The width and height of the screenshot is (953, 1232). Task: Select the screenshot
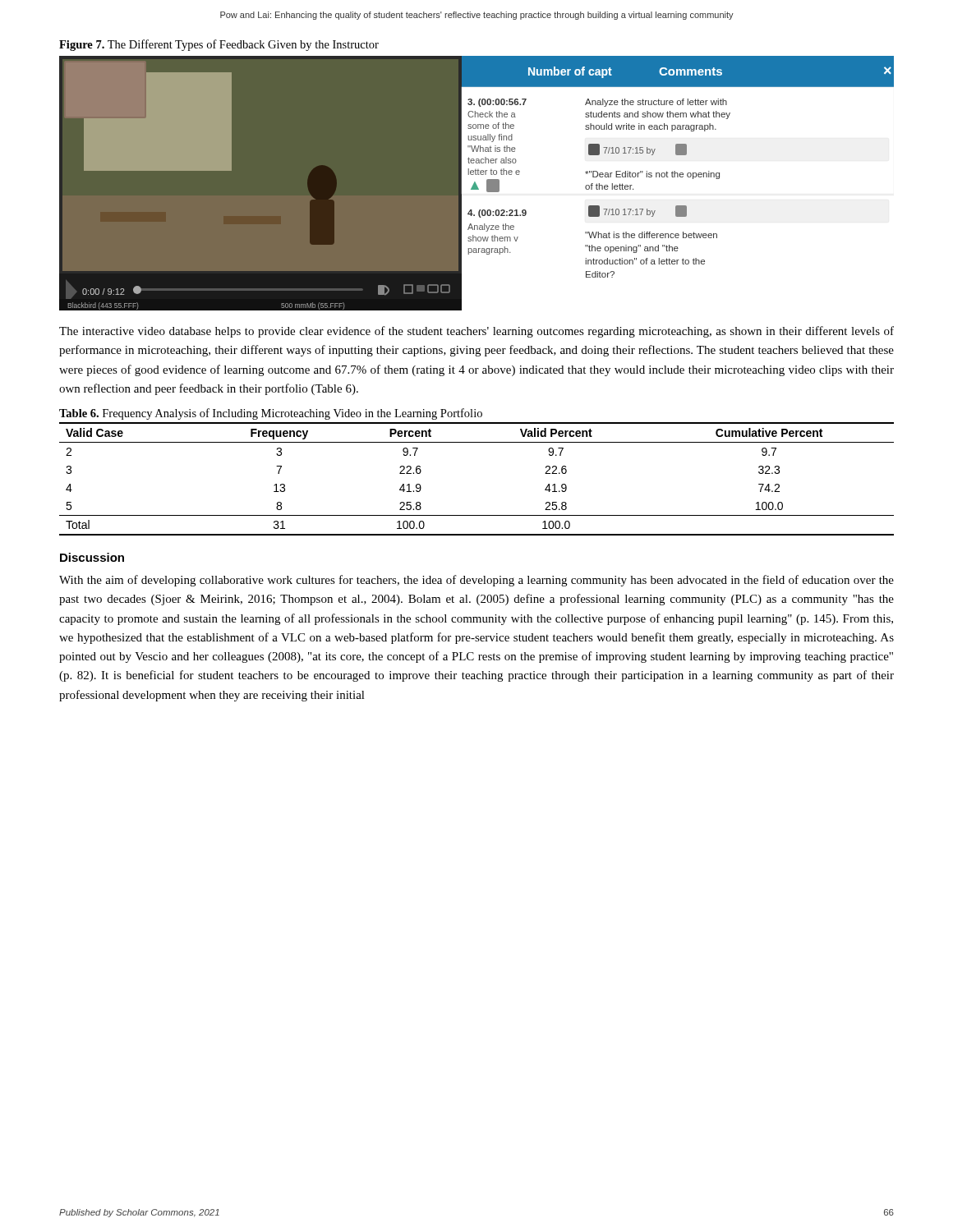(476, 183)
